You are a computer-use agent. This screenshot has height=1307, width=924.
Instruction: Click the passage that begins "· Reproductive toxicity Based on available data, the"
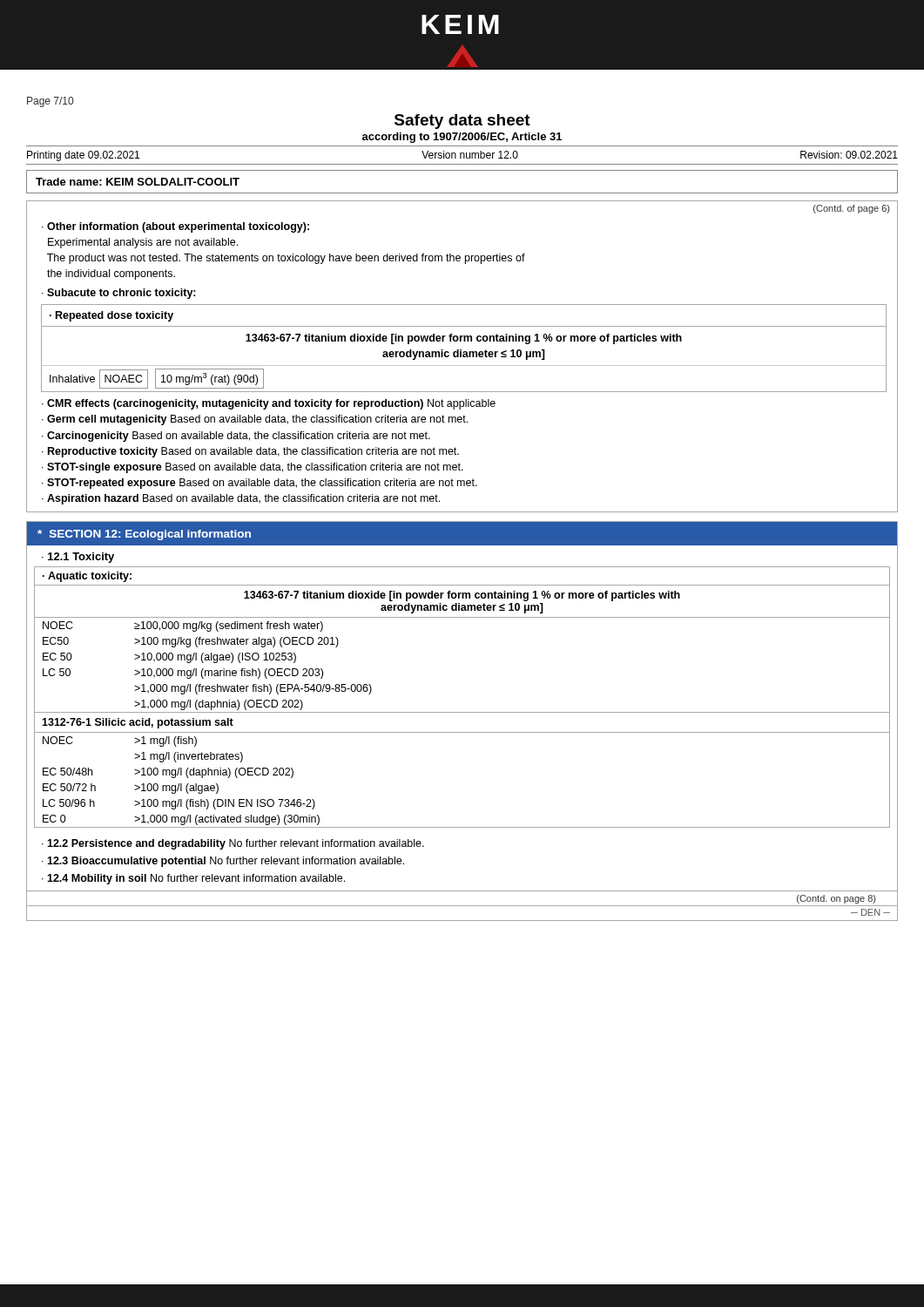[250, 451]
